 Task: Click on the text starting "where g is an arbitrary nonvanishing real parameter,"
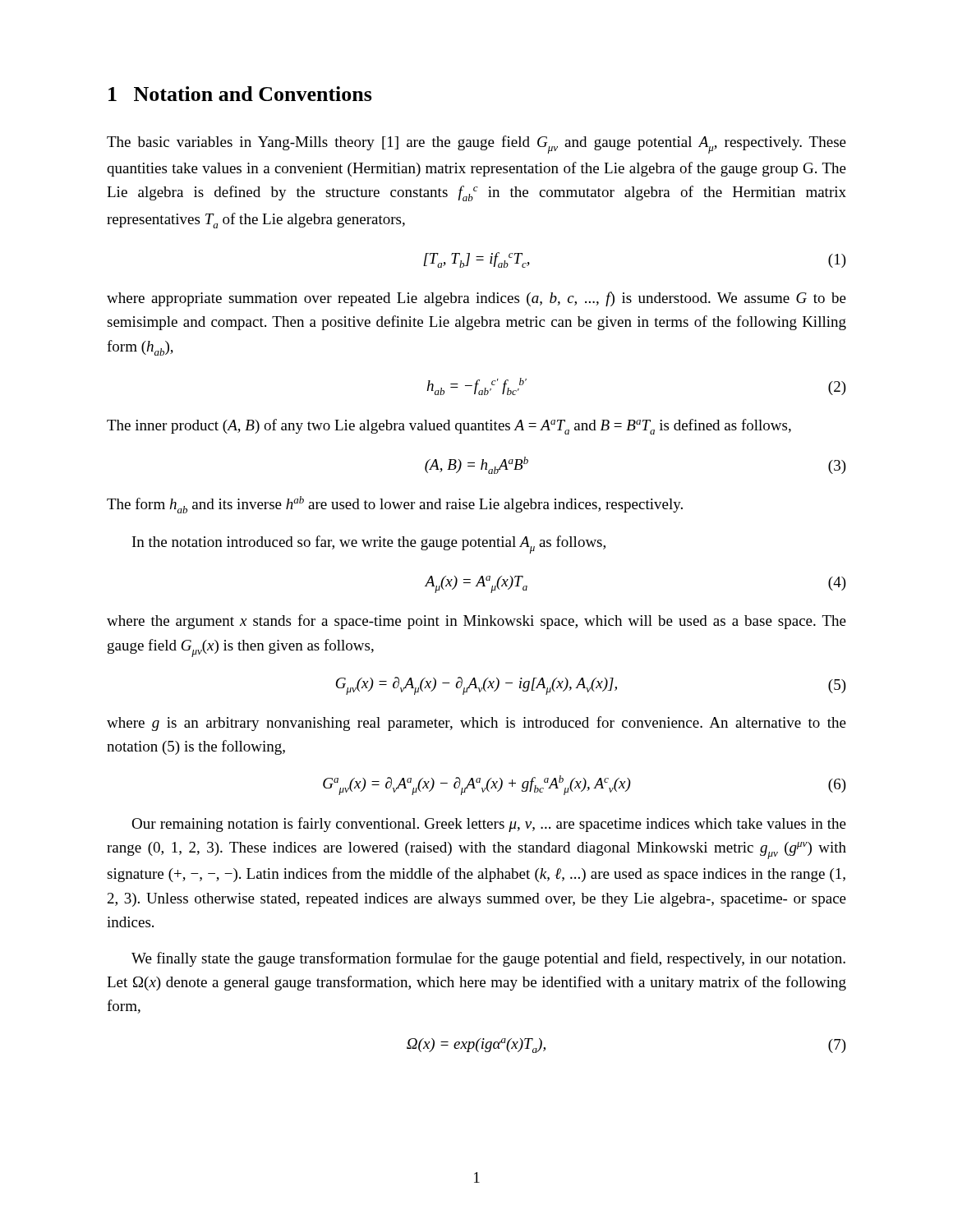[x=476, y=734]
